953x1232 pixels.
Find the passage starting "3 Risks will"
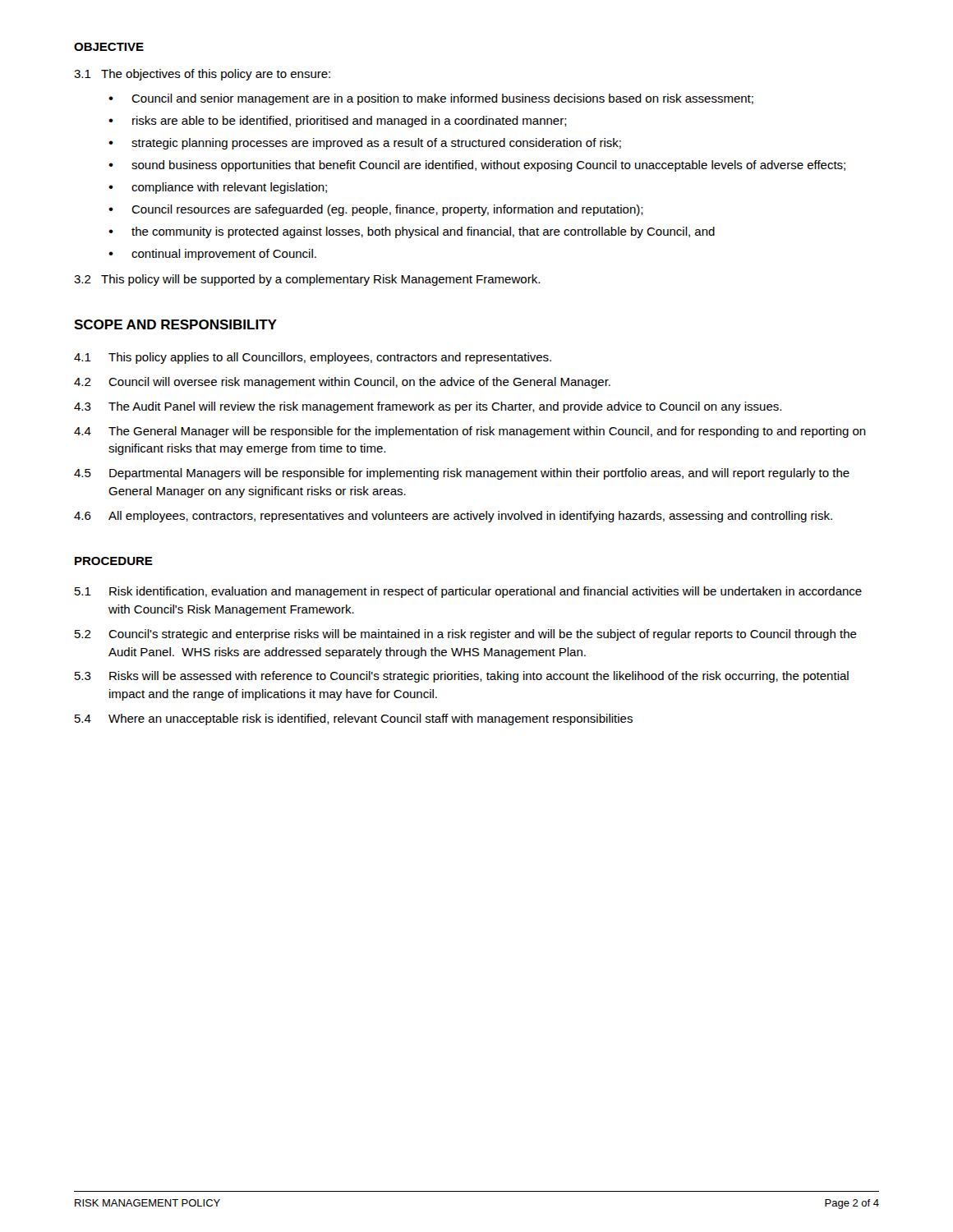(x=476, y=685)
